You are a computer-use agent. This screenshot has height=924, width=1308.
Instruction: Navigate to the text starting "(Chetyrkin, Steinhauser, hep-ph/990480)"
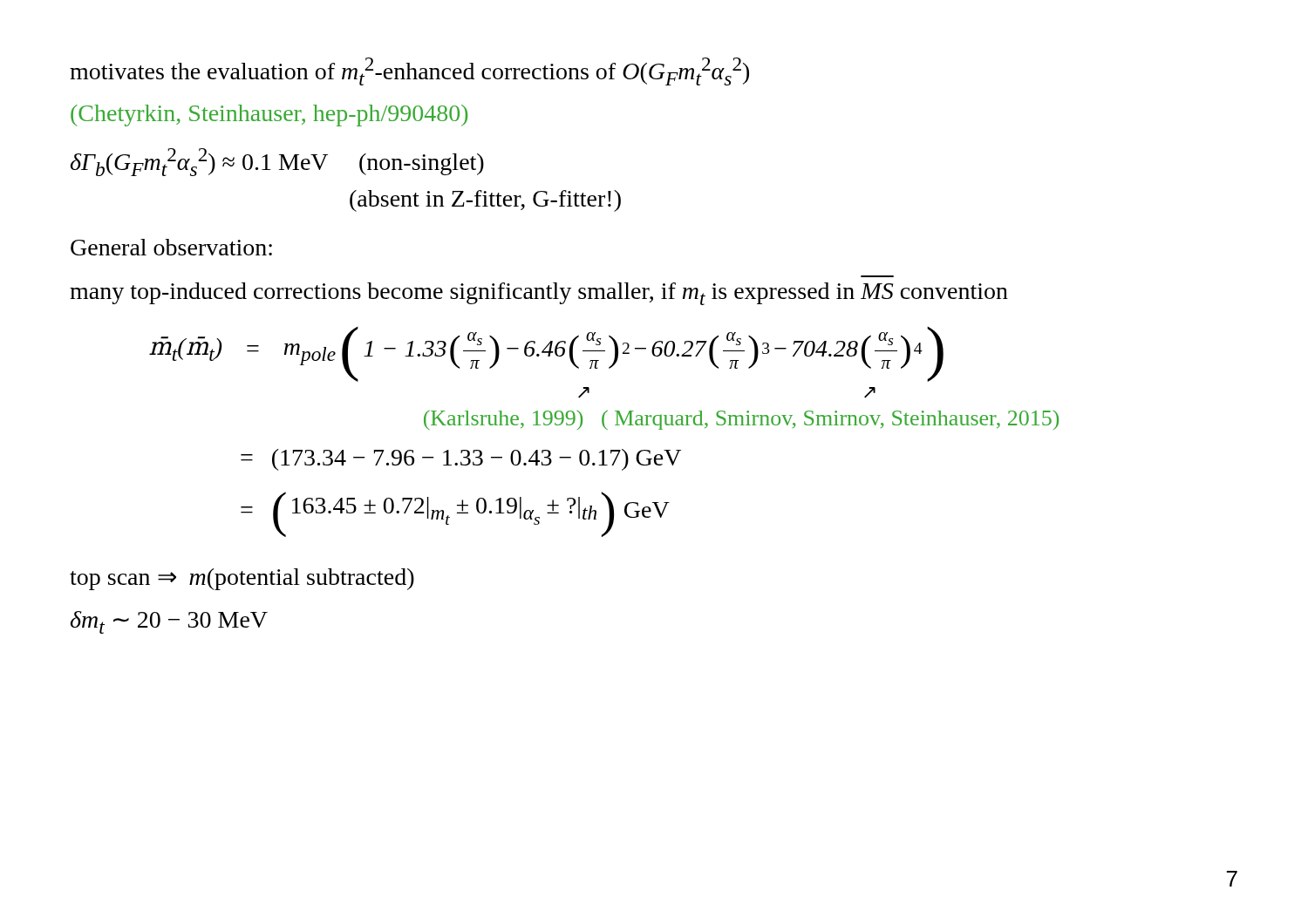[269, 113]
